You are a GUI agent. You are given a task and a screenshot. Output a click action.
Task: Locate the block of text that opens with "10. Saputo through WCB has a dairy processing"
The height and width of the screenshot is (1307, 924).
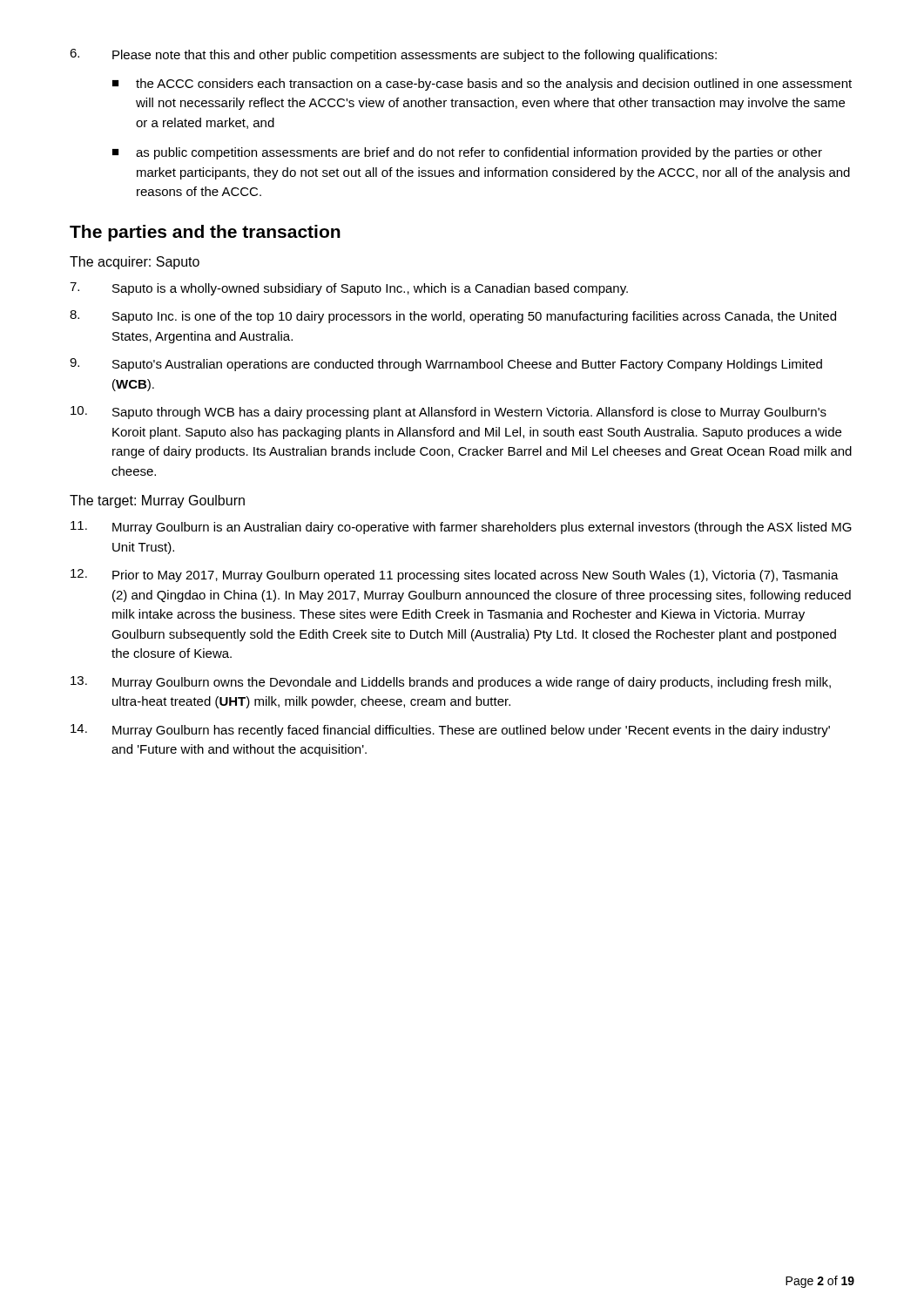point(462,442)
